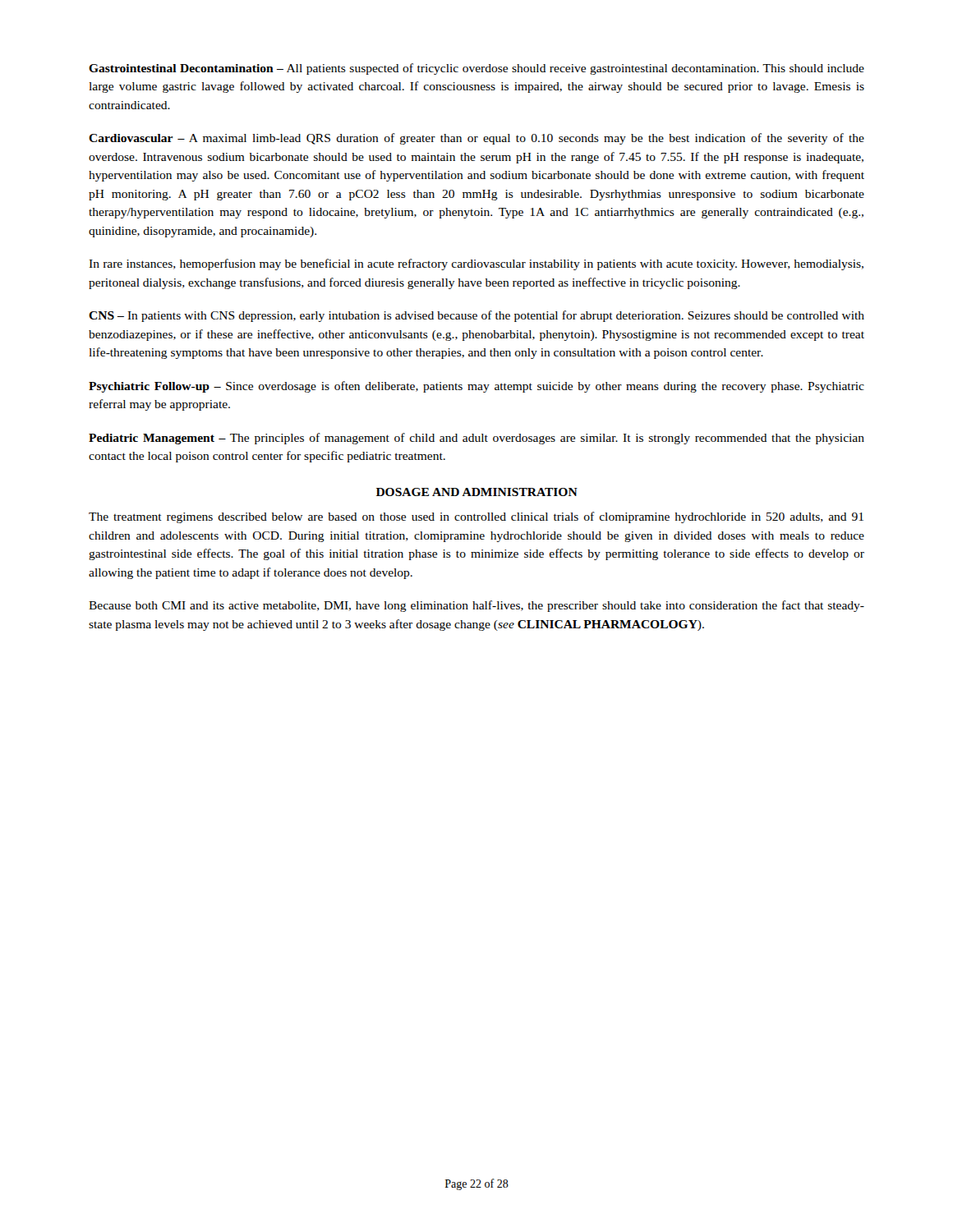Click on the text block that reads "The treatment regimens"
This screenshot has height=1232, width=953.
pyautogui.click(x=476, y=544)
